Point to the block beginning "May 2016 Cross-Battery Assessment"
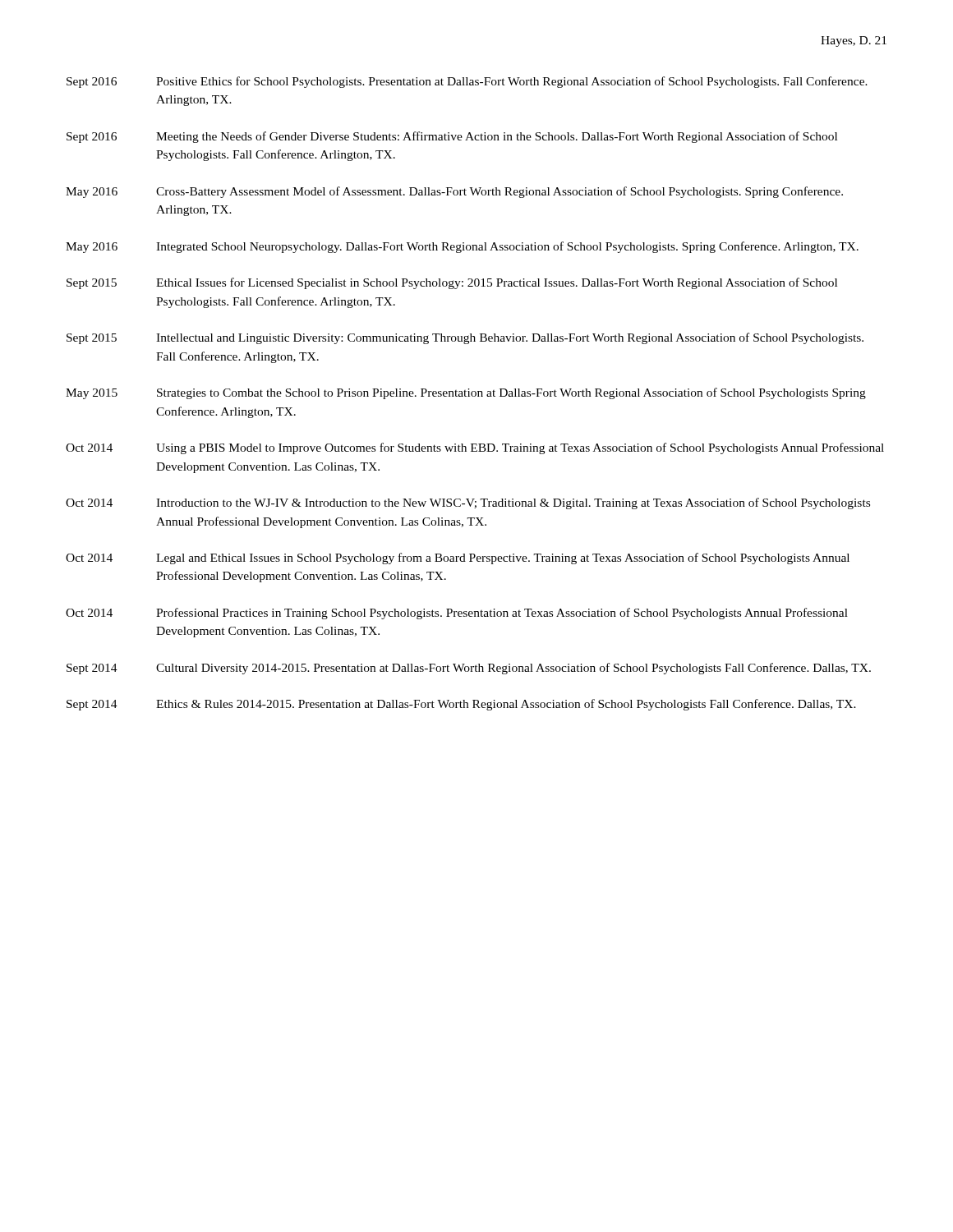This screenshot has width=953, height=1232. point(476,201)
